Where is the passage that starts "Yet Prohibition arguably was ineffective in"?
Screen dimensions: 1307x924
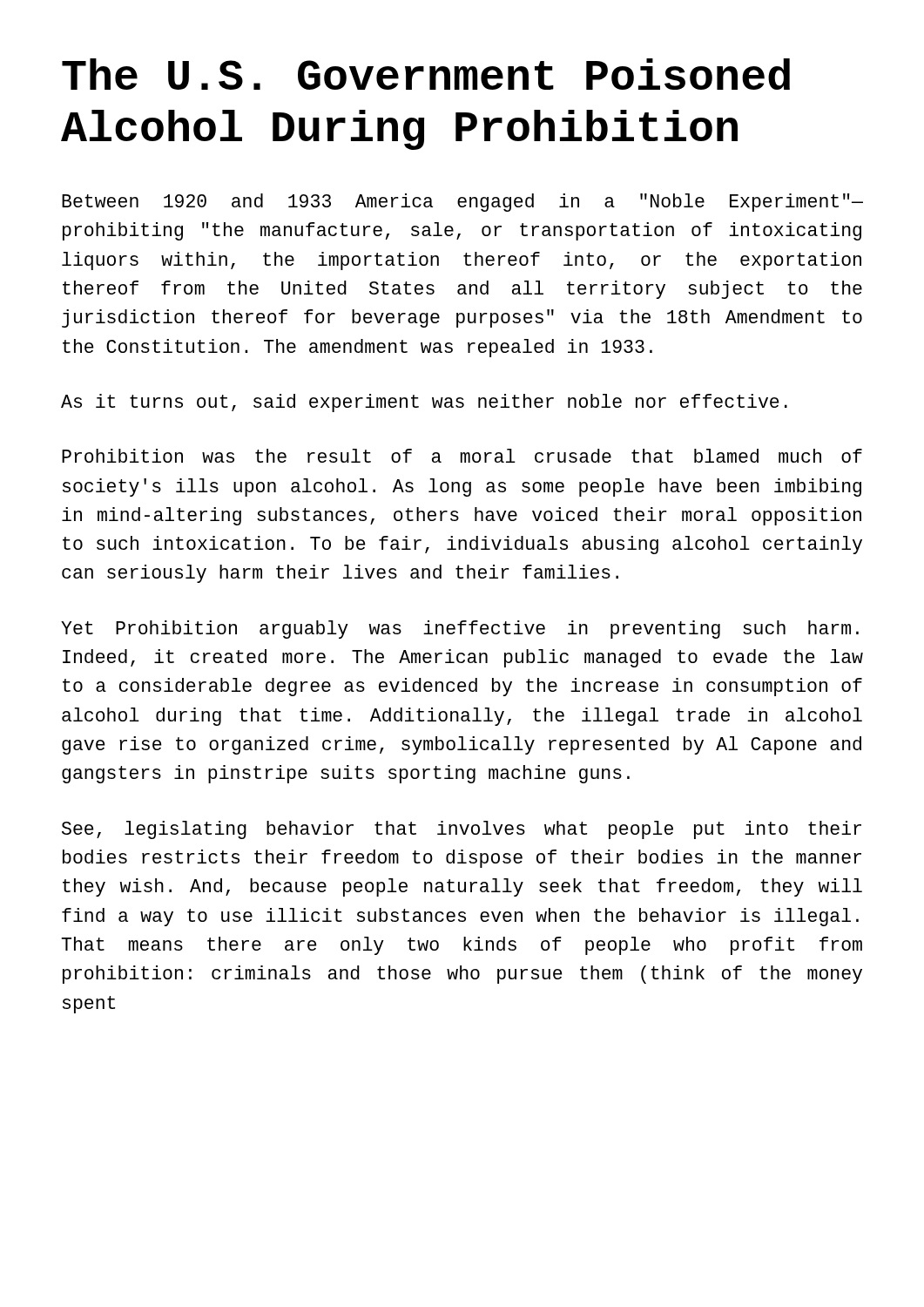click(x=462, y=701)
